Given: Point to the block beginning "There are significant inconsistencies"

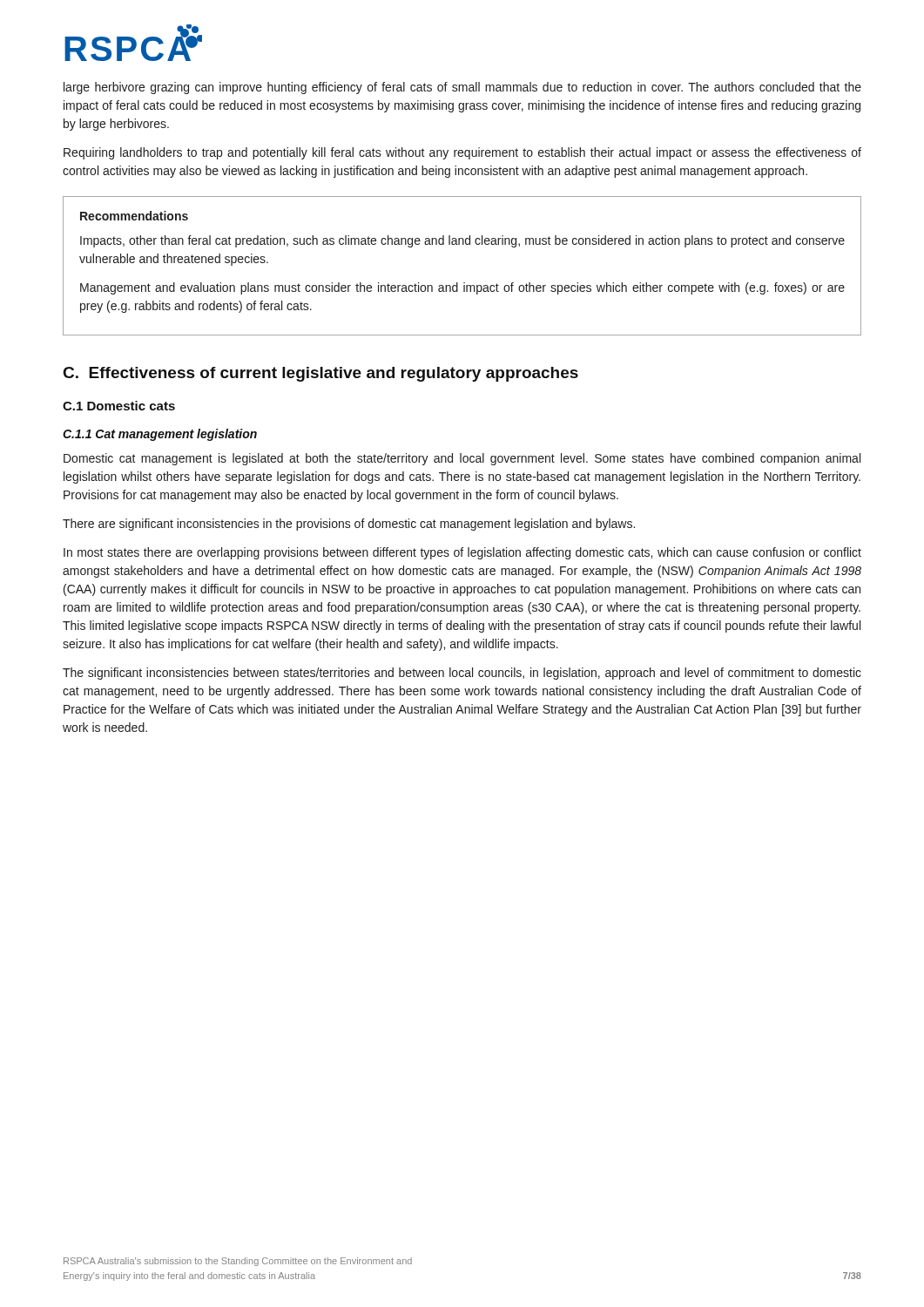Looking at the screenshot, I should (462, 524).
